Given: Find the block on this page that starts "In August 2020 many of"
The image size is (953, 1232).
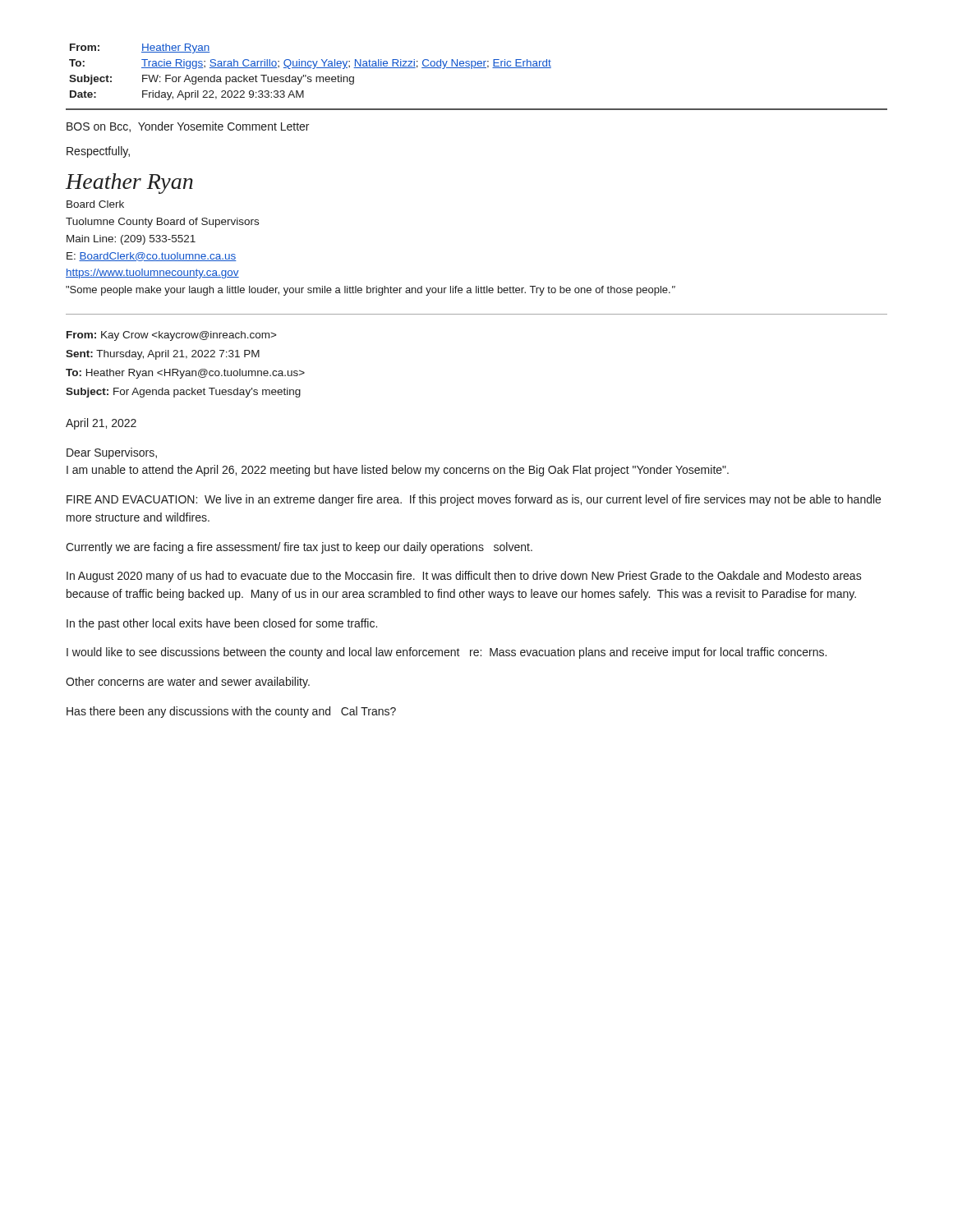Looking at the screenshot, I should pyautogui.click(x=464, y=585).
